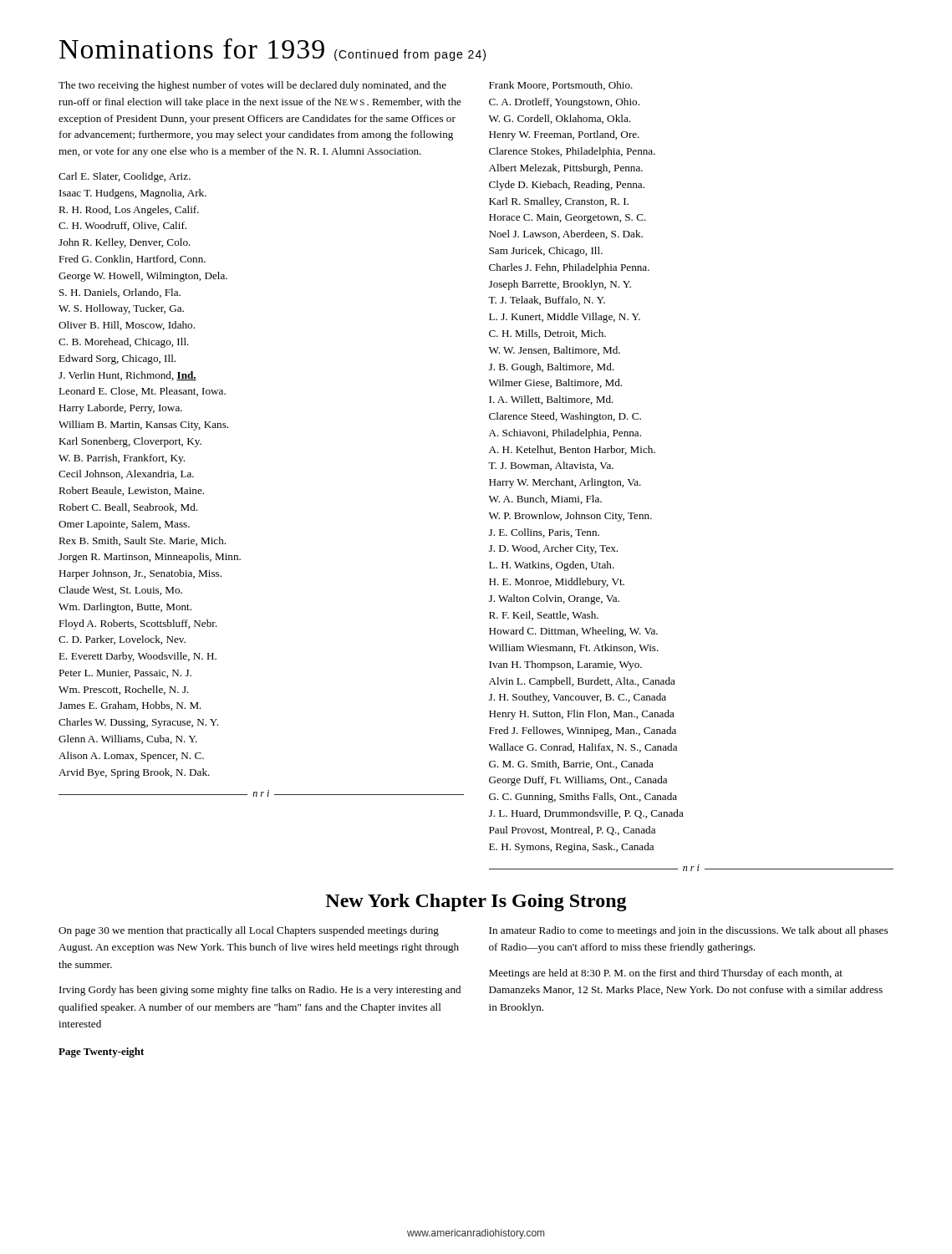The height and width of the screenshot is (1254, 952).
Task: Where is the passage that starts "Omer Lapointe, Salem,"?
Action: tap(124, 524)
